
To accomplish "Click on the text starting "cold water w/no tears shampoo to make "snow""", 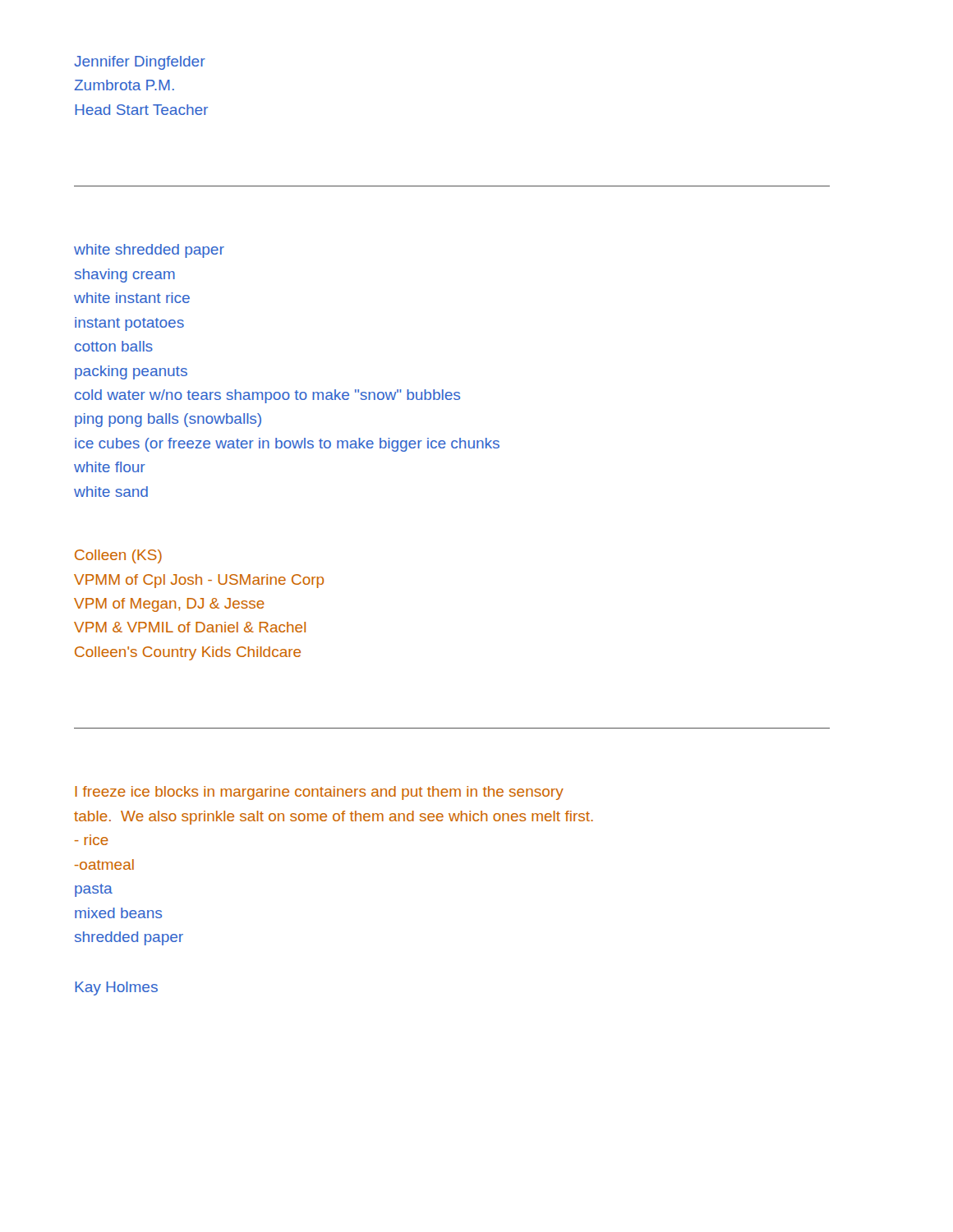I will (267, 395).
